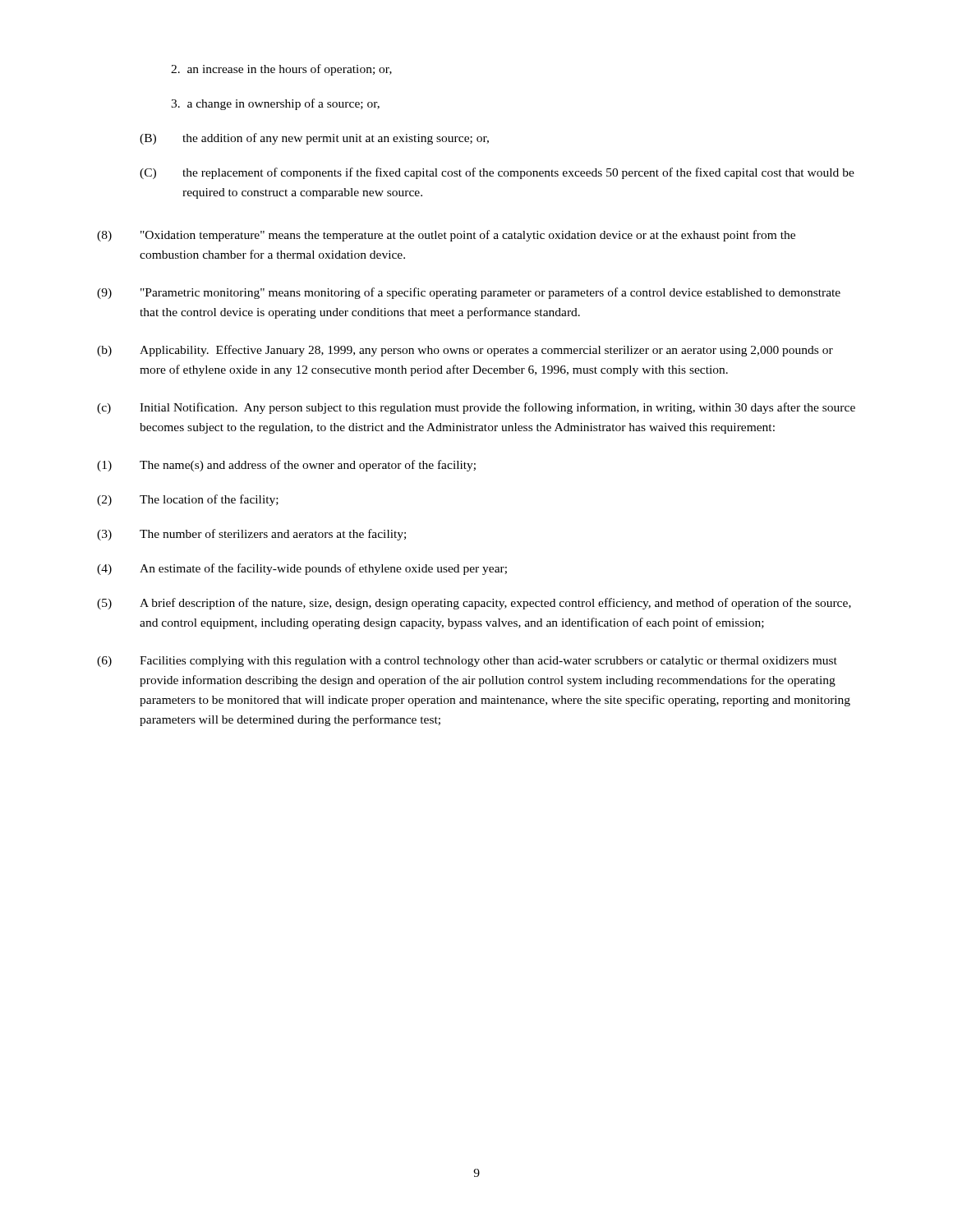Point to the block beginning "(4) An estimate of the facility-wide pounds"
This screenshot has height=1232, width=953.
point(476,569)
